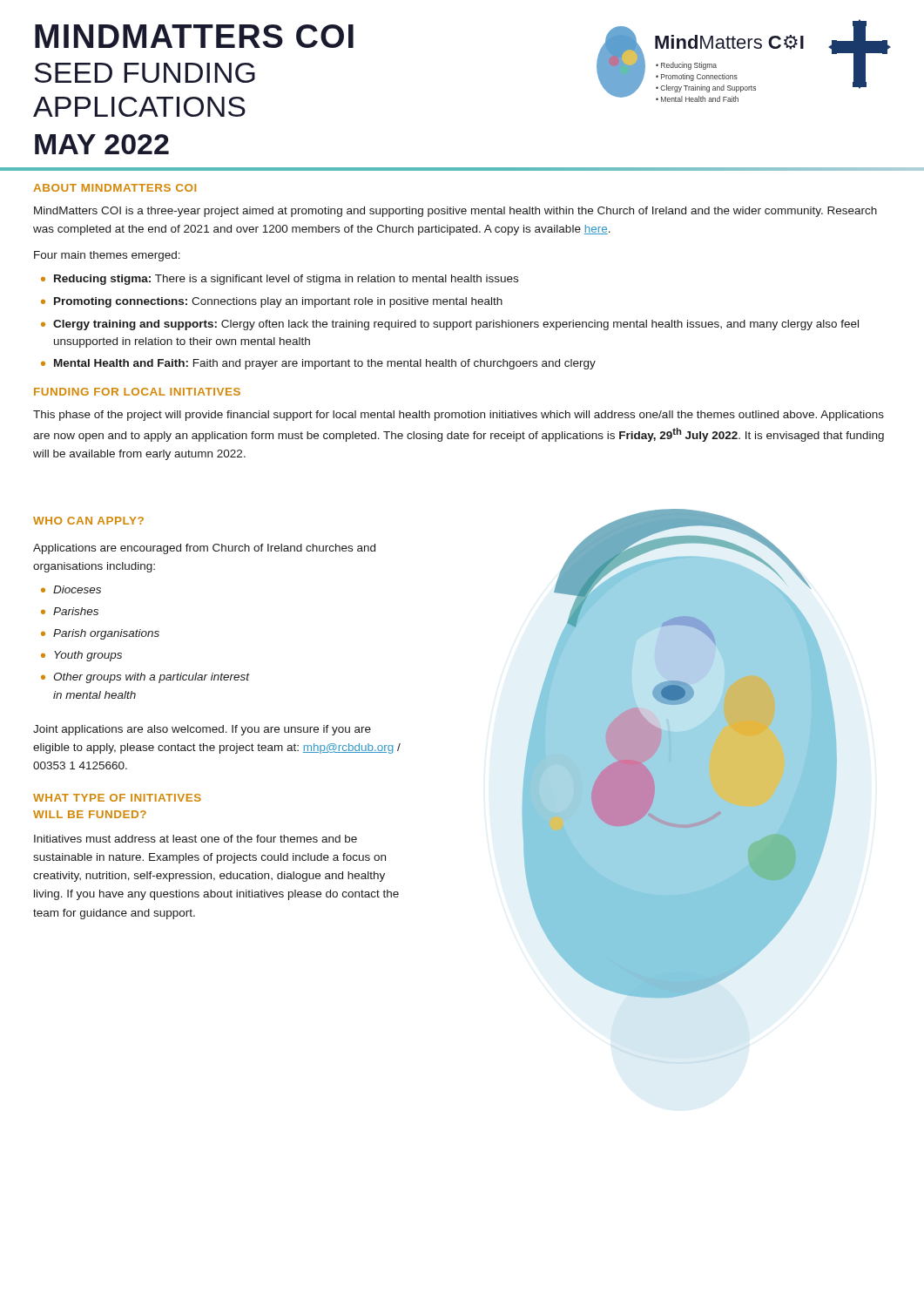Click the title that begins "MINDMATTERS COI SEED FUNDING APPLICATIONS MAY 2022 MindMatters"
Image resolution: width=924 pixels, height=1307 pixels.
click(x=178, y=68)
